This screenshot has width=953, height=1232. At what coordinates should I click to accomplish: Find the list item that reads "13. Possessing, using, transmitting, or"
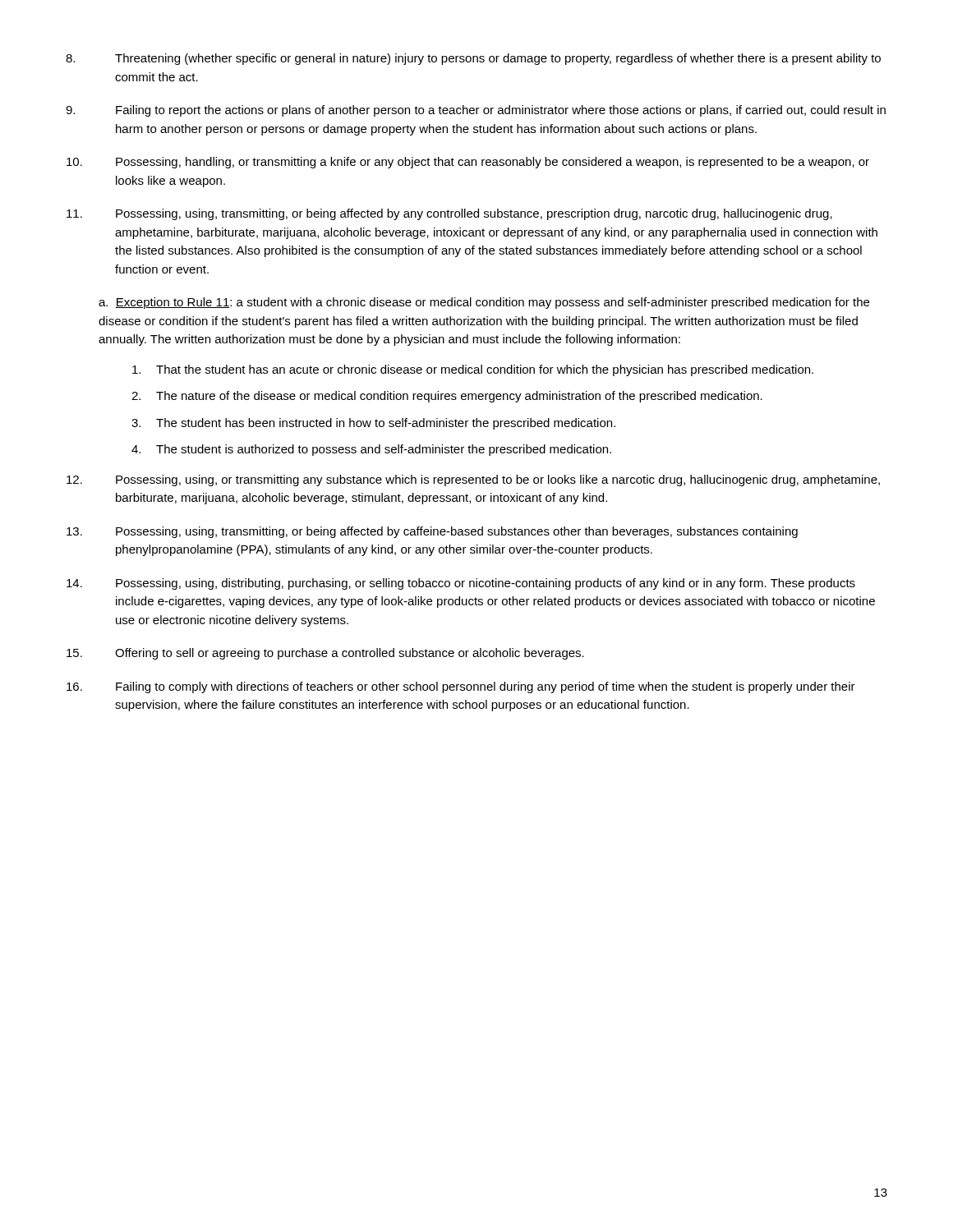coord(476,540)
